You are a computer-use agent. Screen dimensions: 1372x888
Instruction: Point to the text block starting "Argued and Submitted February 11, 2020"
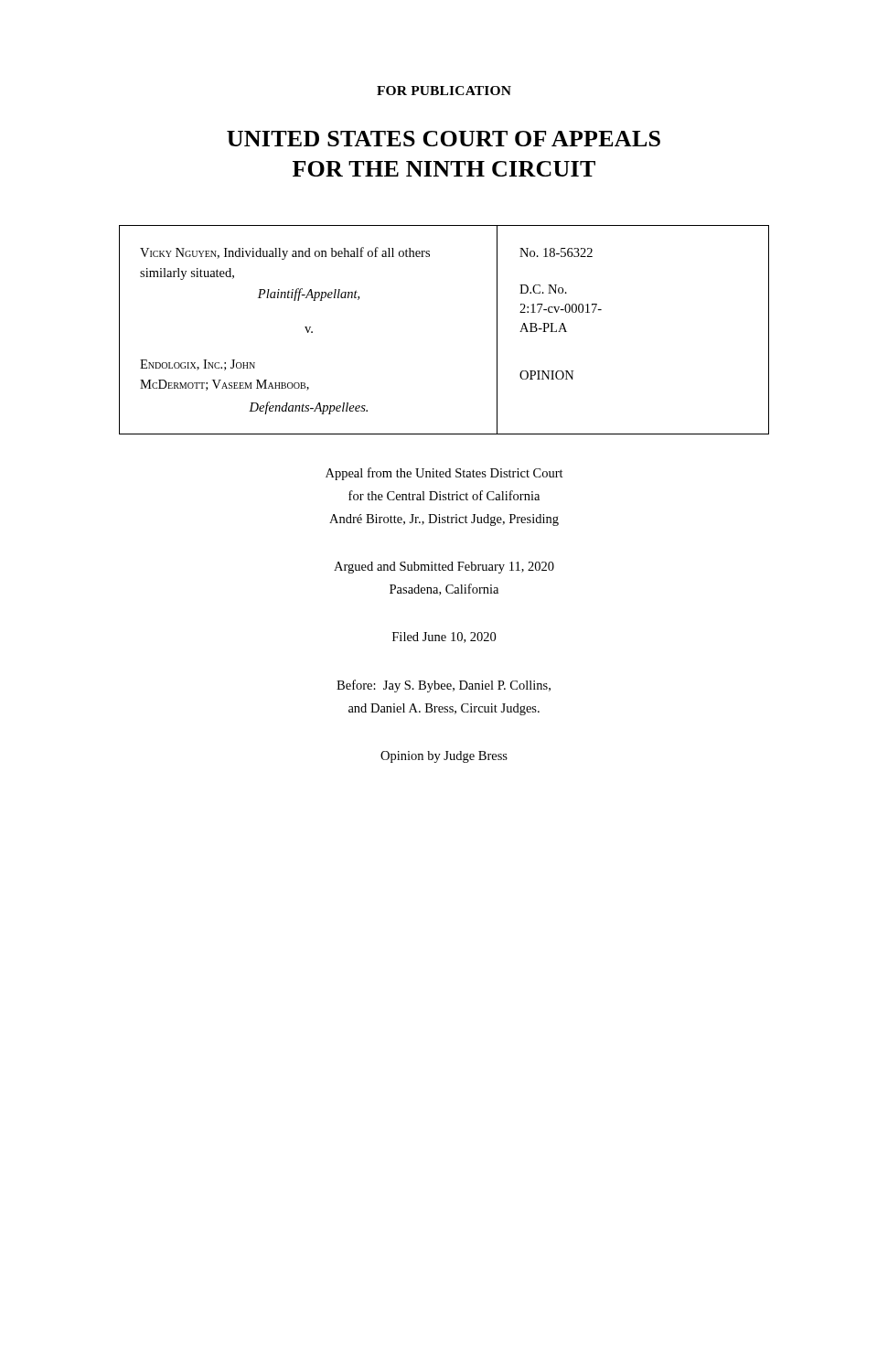(x=444, y=578)
